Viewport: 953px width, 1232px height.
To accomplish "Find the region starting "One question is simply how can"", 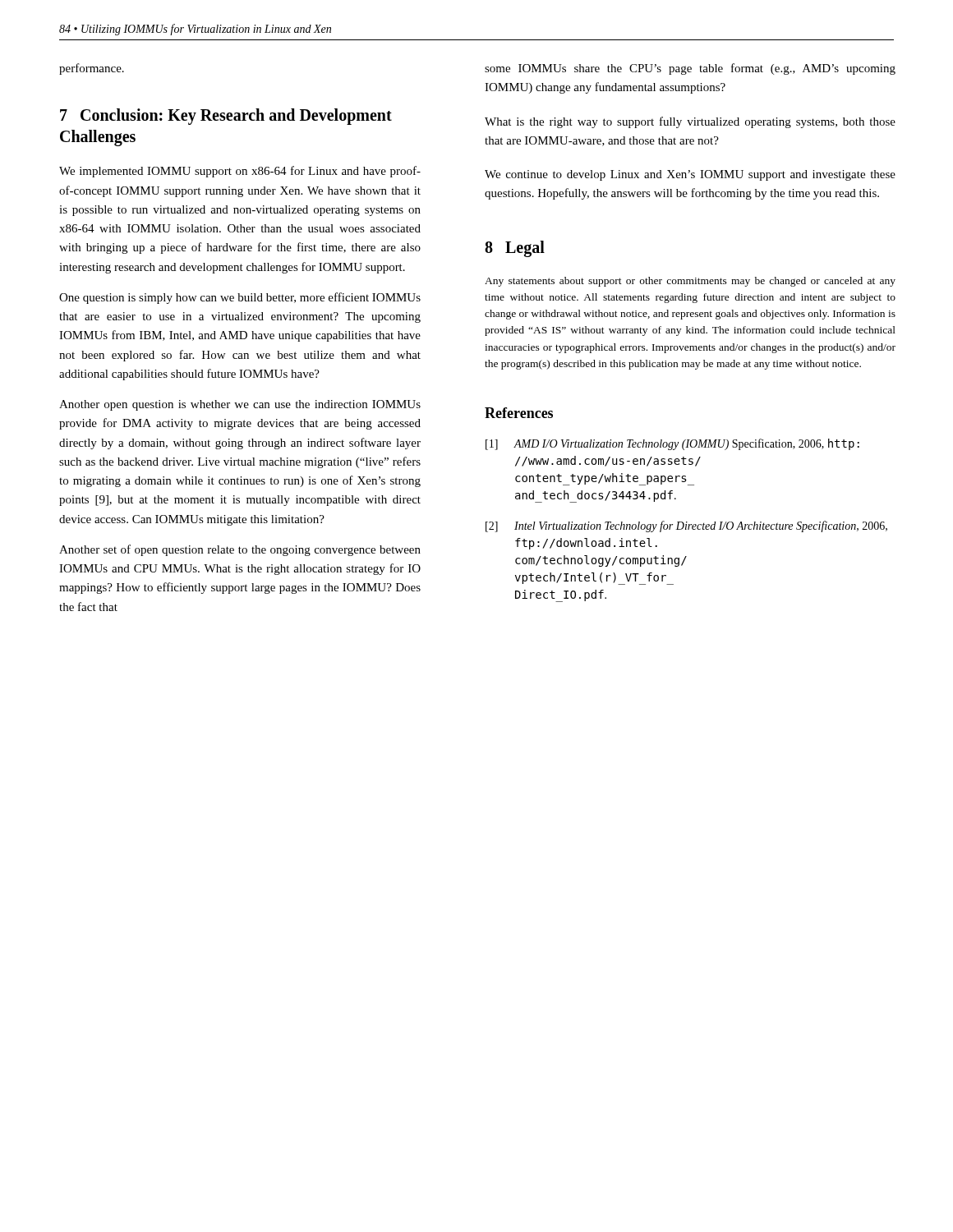I will coord(240,335).
